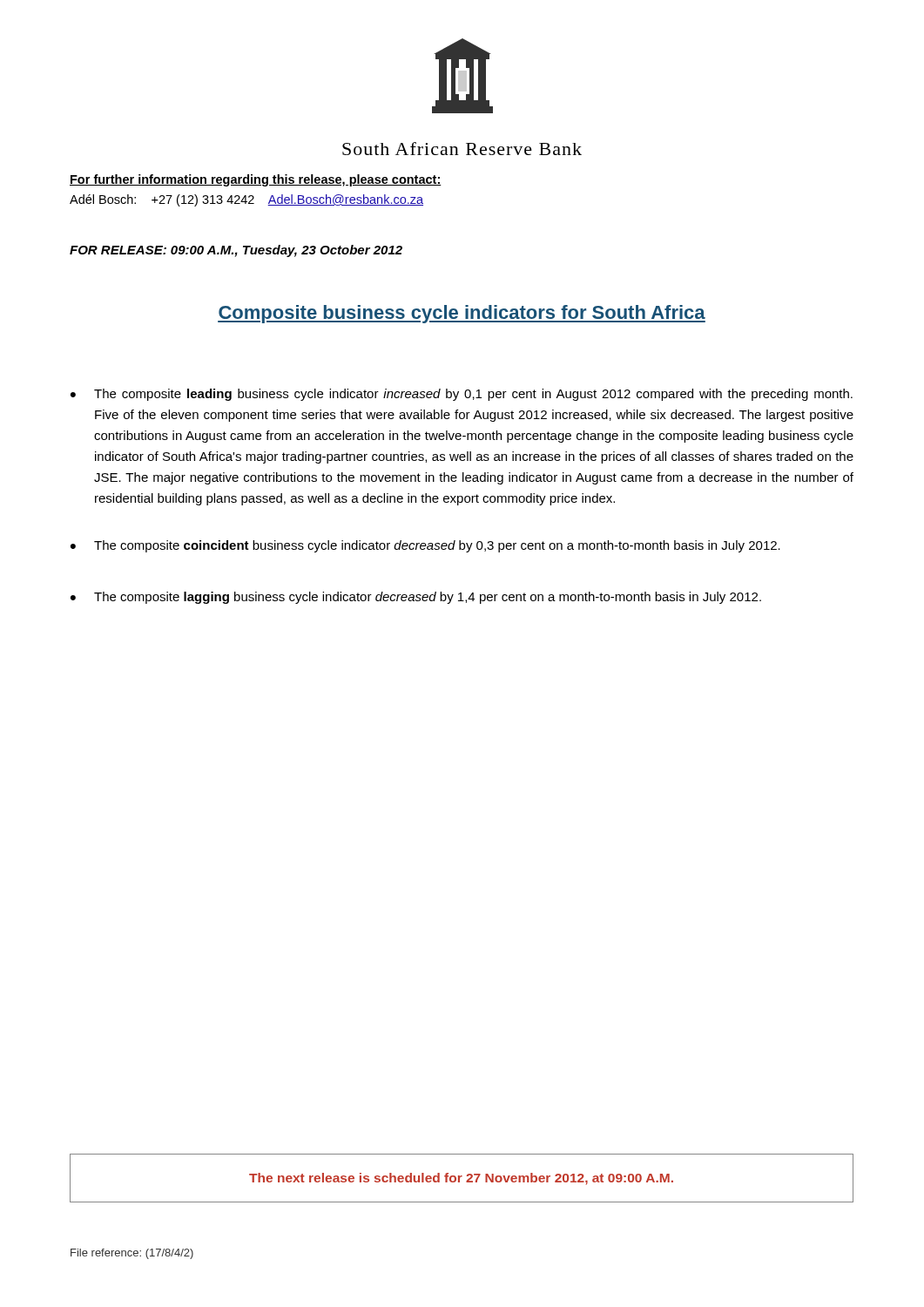Screen dimensions: 1307x924
Task: Locate the block of text that opens with "• The composite lagging"
Action: click(462, 599)
